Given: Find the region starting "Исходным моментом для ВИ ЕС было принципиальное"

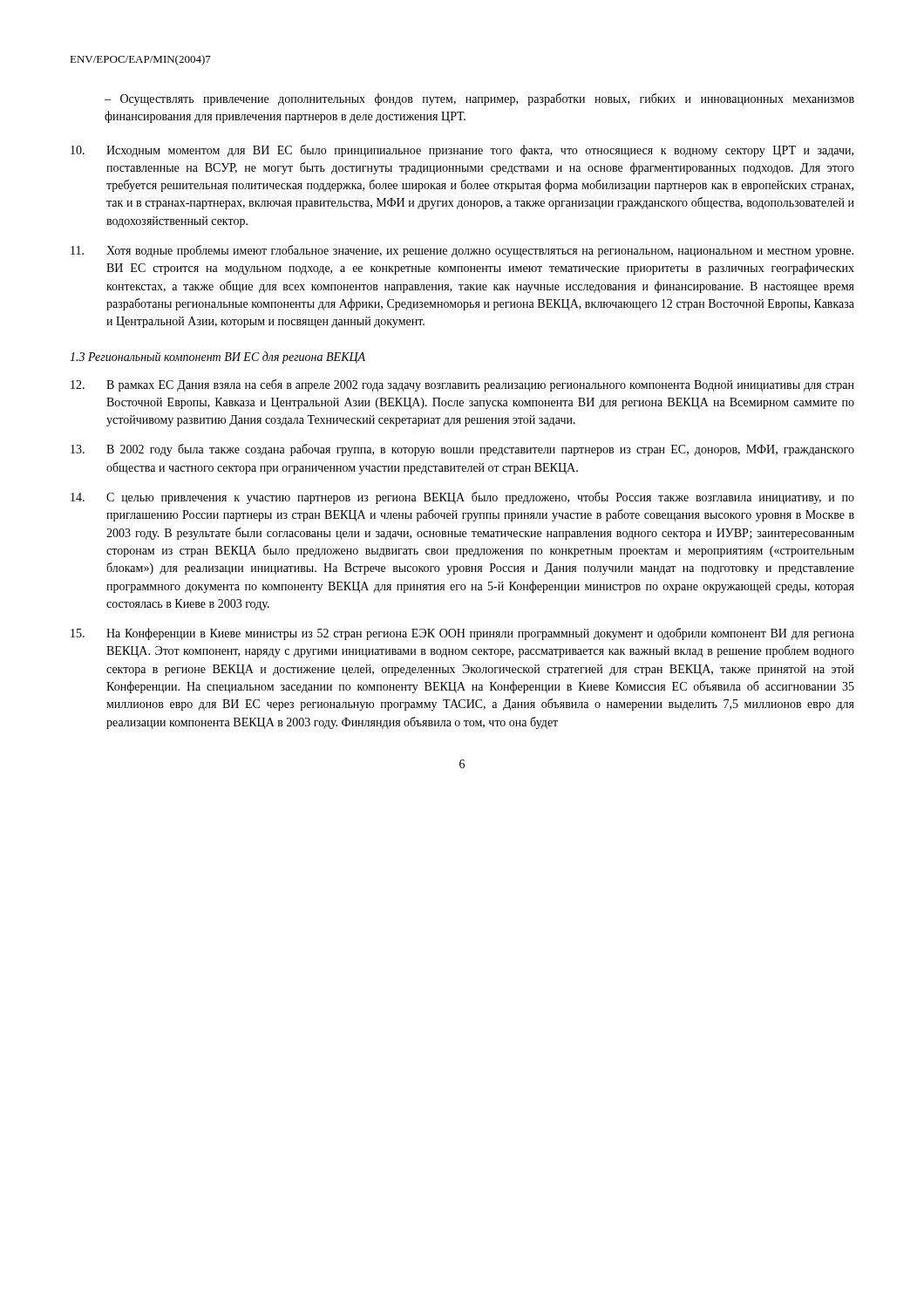Looking at the screenshot, I should point(462,186).
